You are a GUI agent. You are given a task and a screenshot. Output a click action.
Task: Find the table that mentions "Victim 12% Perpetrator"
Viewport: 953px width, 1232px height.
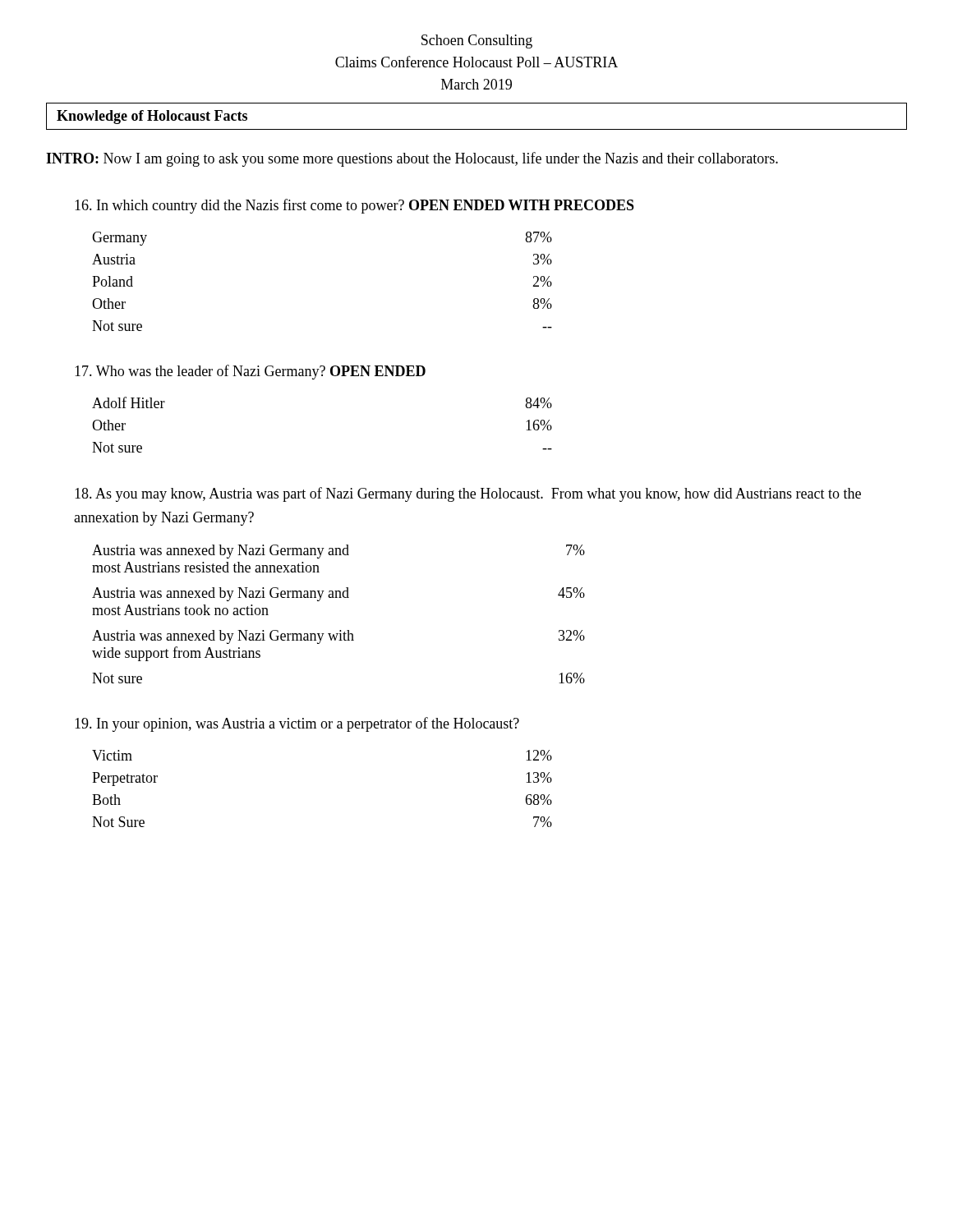476,789
